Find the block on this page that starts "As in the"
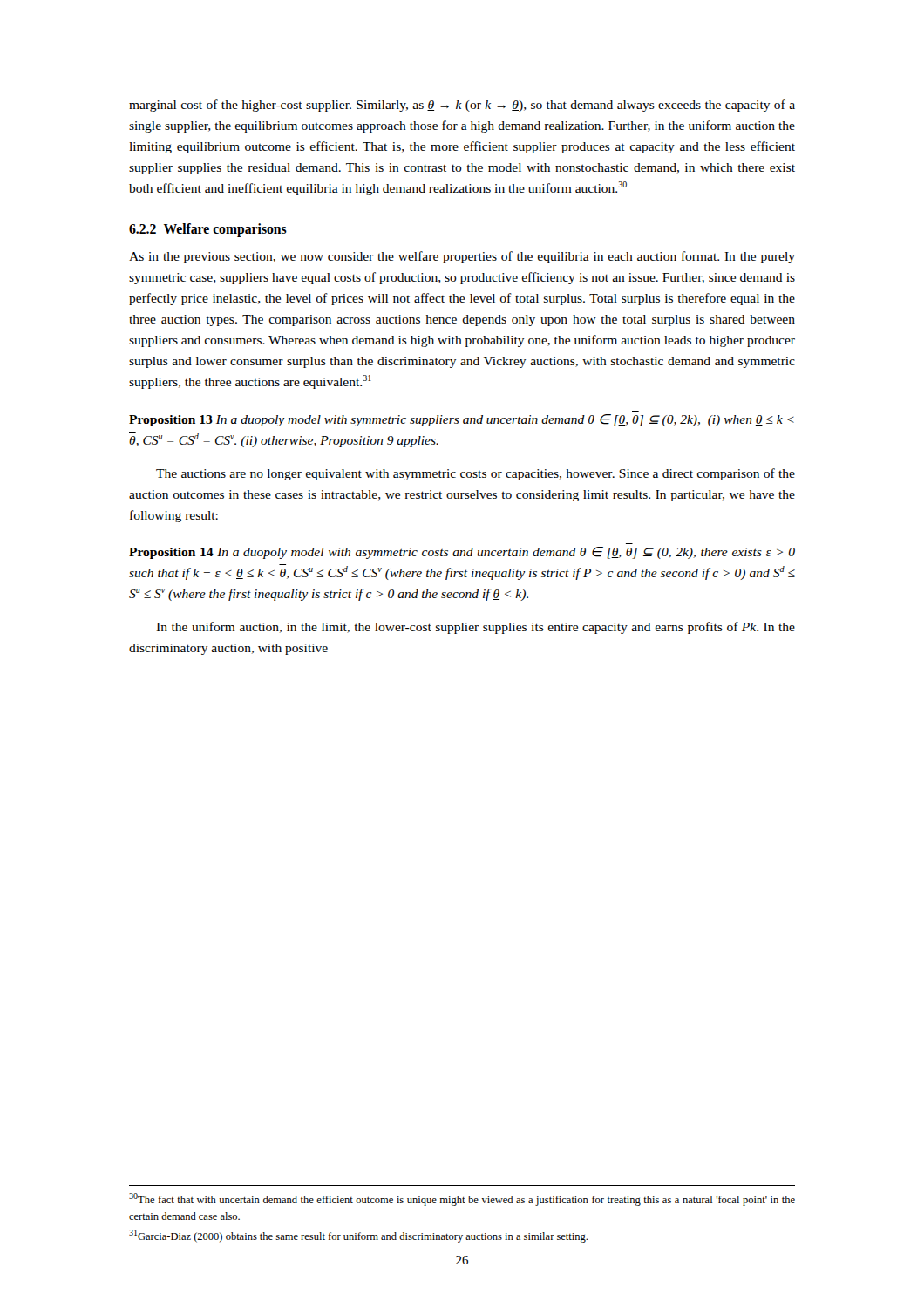This screenshot has width=924, height=1308. click(462, 319)
